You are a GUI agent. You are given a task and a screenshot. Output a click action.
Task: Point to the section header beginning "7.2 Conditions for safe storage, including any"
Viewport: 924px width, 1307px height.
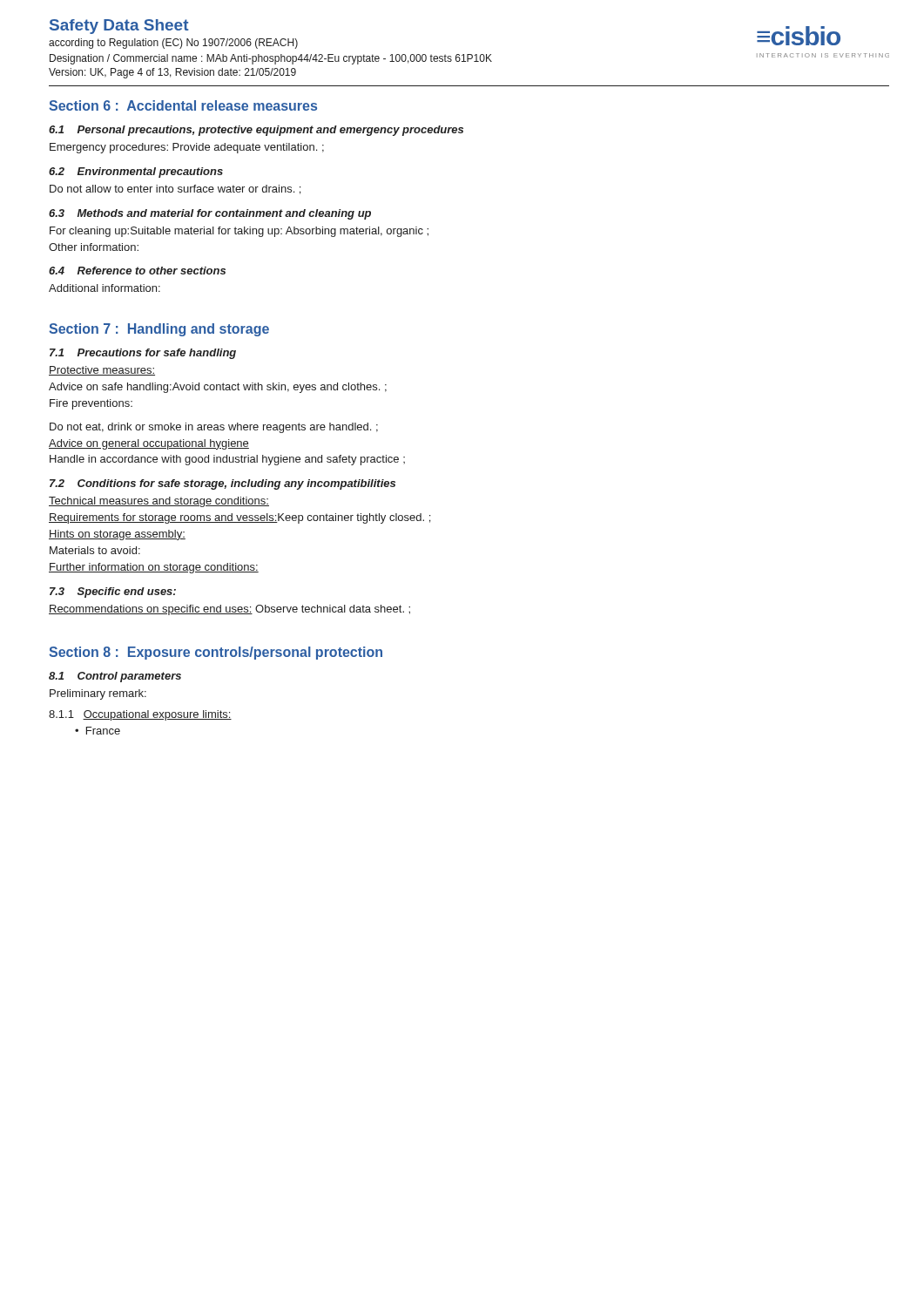(x=223, y=484)
